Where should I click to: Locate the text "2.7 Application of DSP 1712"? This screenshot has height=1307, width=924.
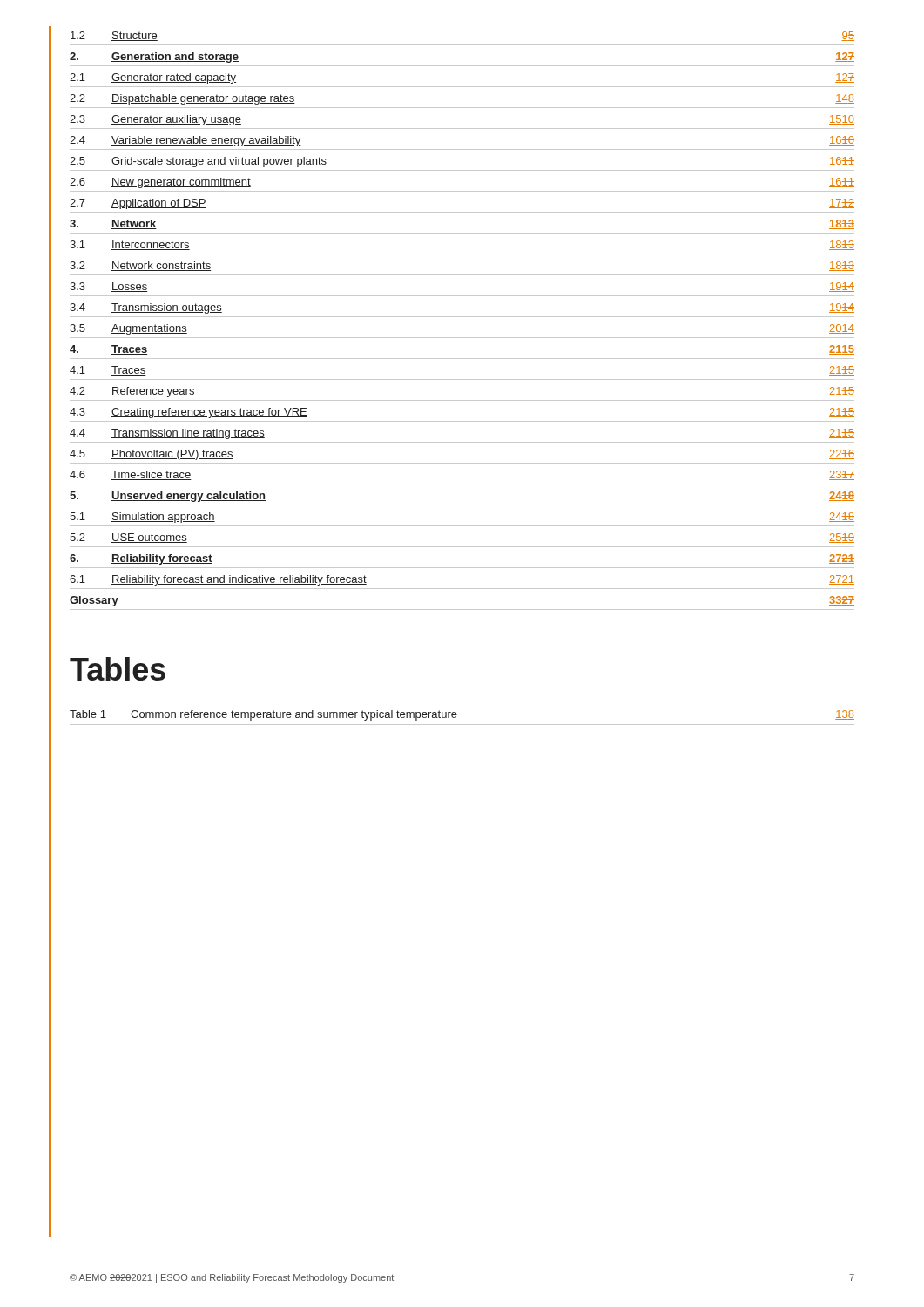(x=462, y=203)
